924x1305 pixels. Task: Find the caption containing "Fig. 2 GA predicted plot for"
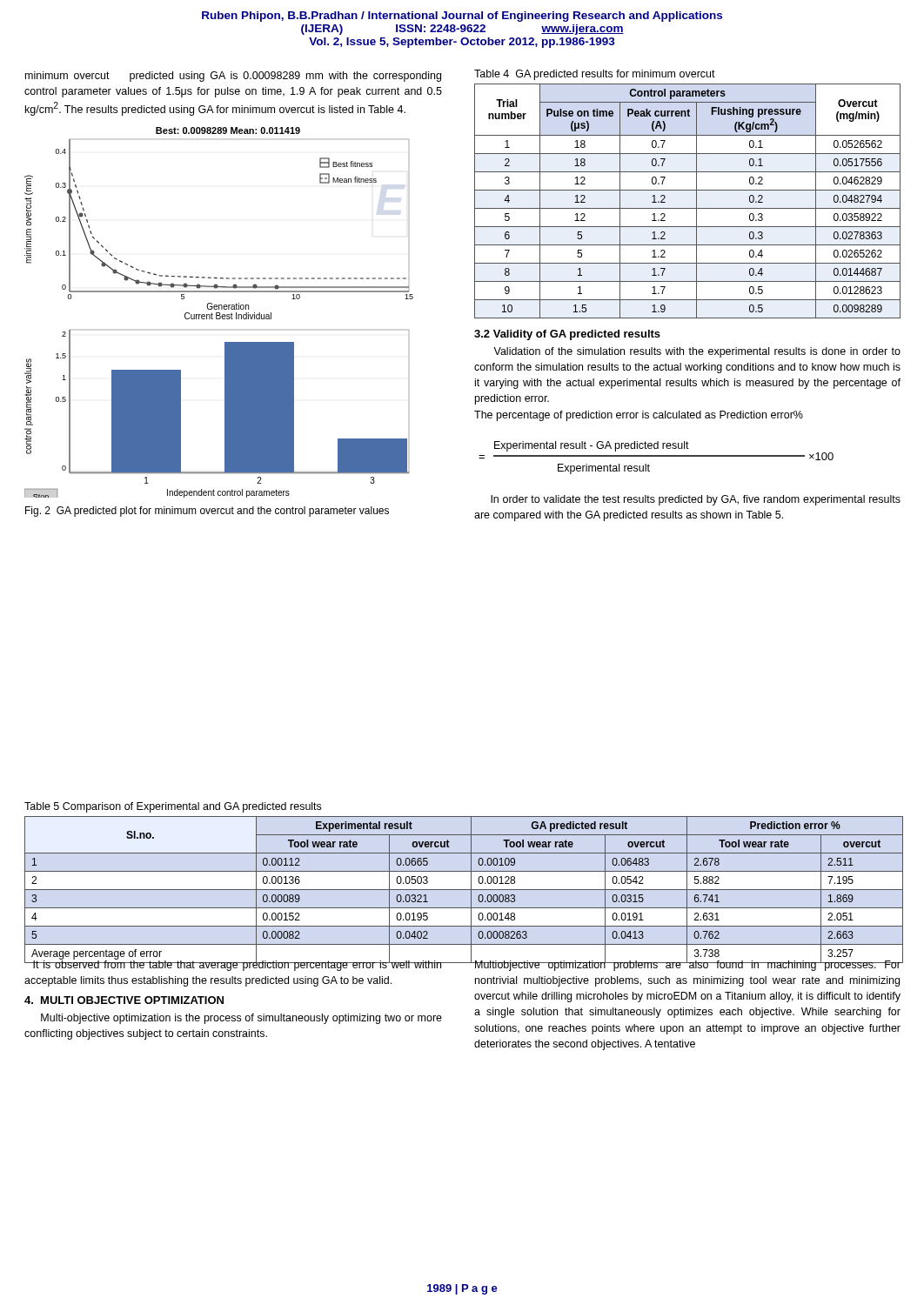click(x=207, y=510)
